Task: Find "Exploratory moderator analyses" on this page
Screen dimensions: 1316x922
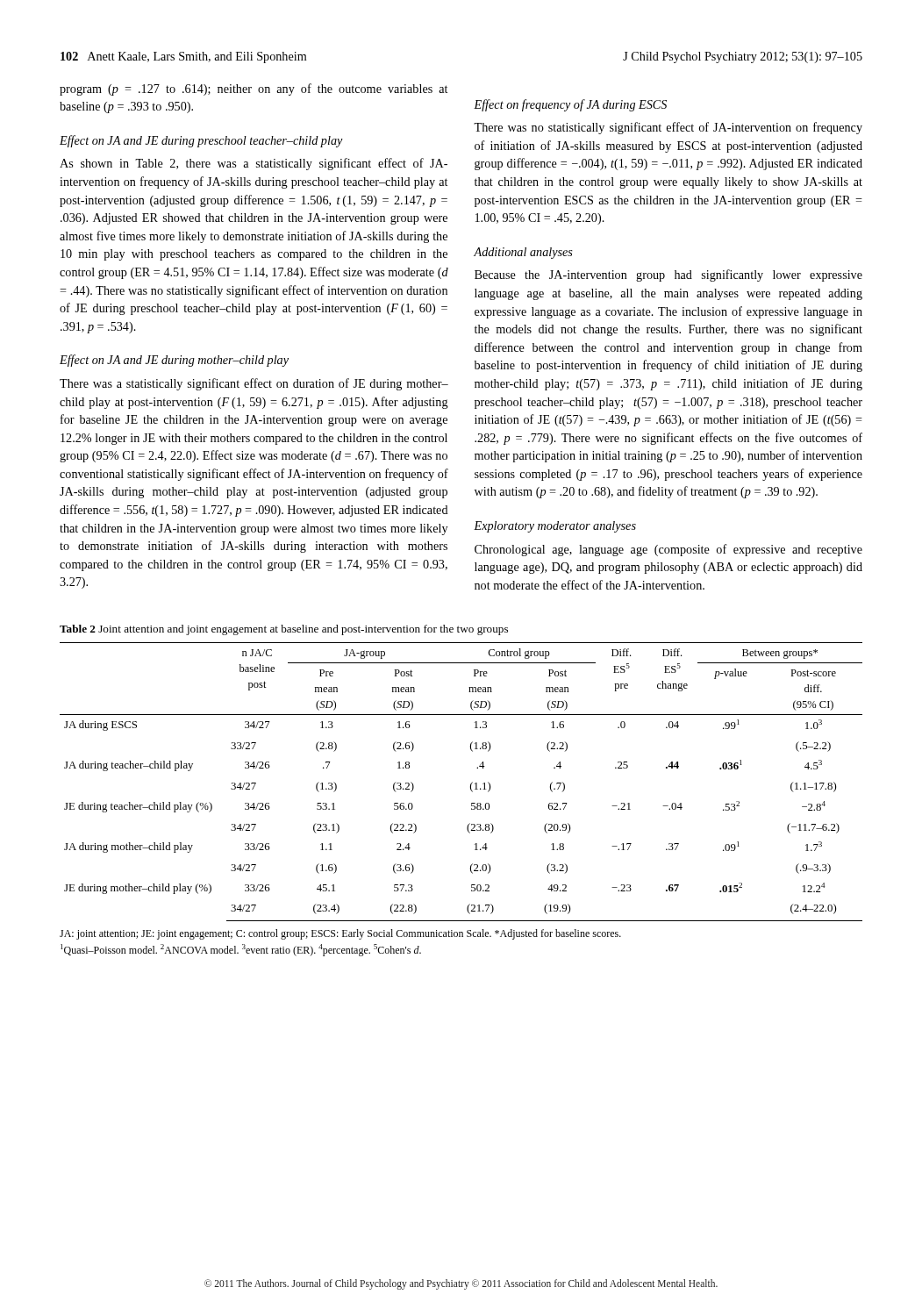Action: [555, 526]
